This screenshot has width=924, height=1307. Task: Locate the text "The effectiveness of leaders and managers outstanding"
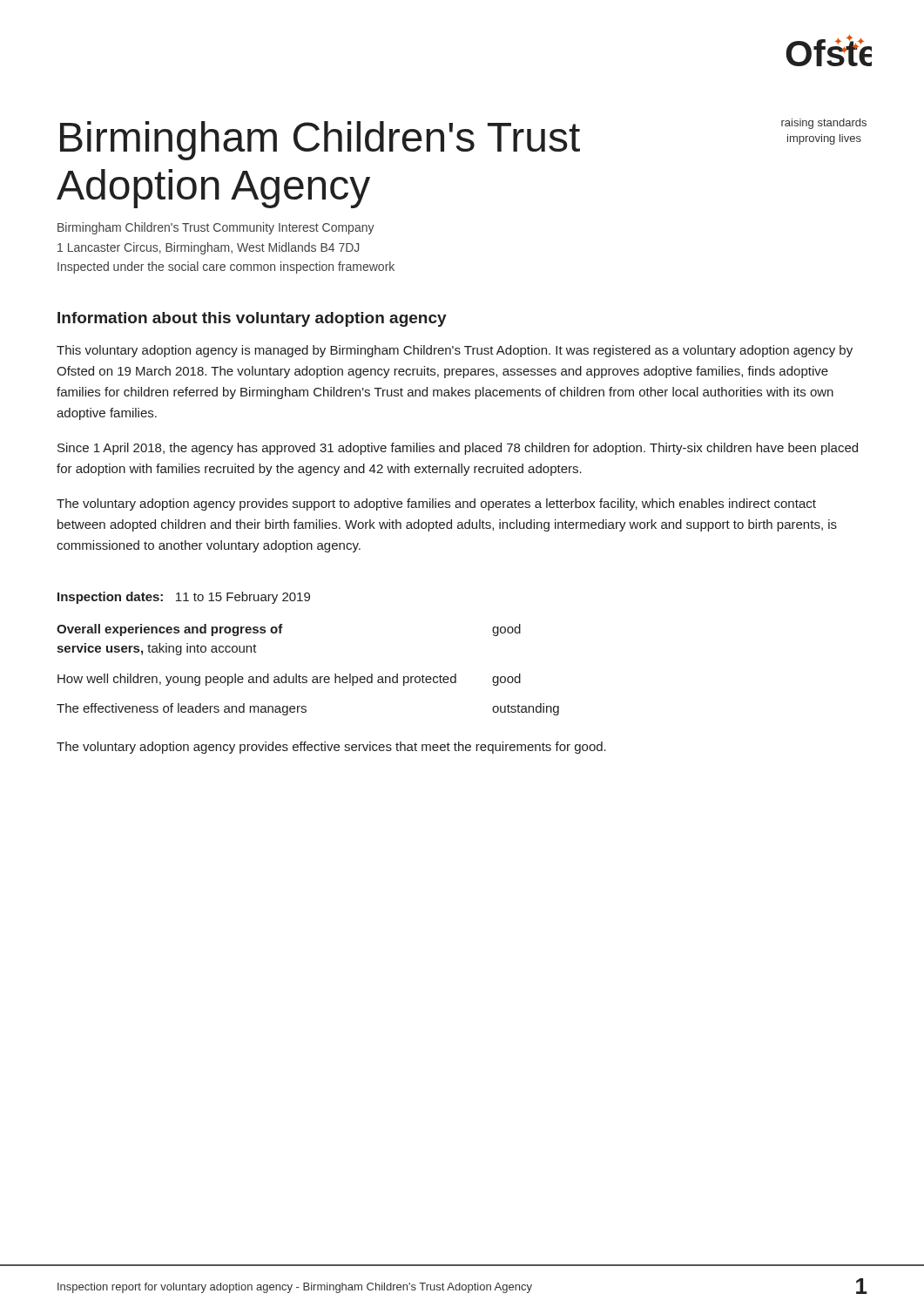(x=308, y=709)
